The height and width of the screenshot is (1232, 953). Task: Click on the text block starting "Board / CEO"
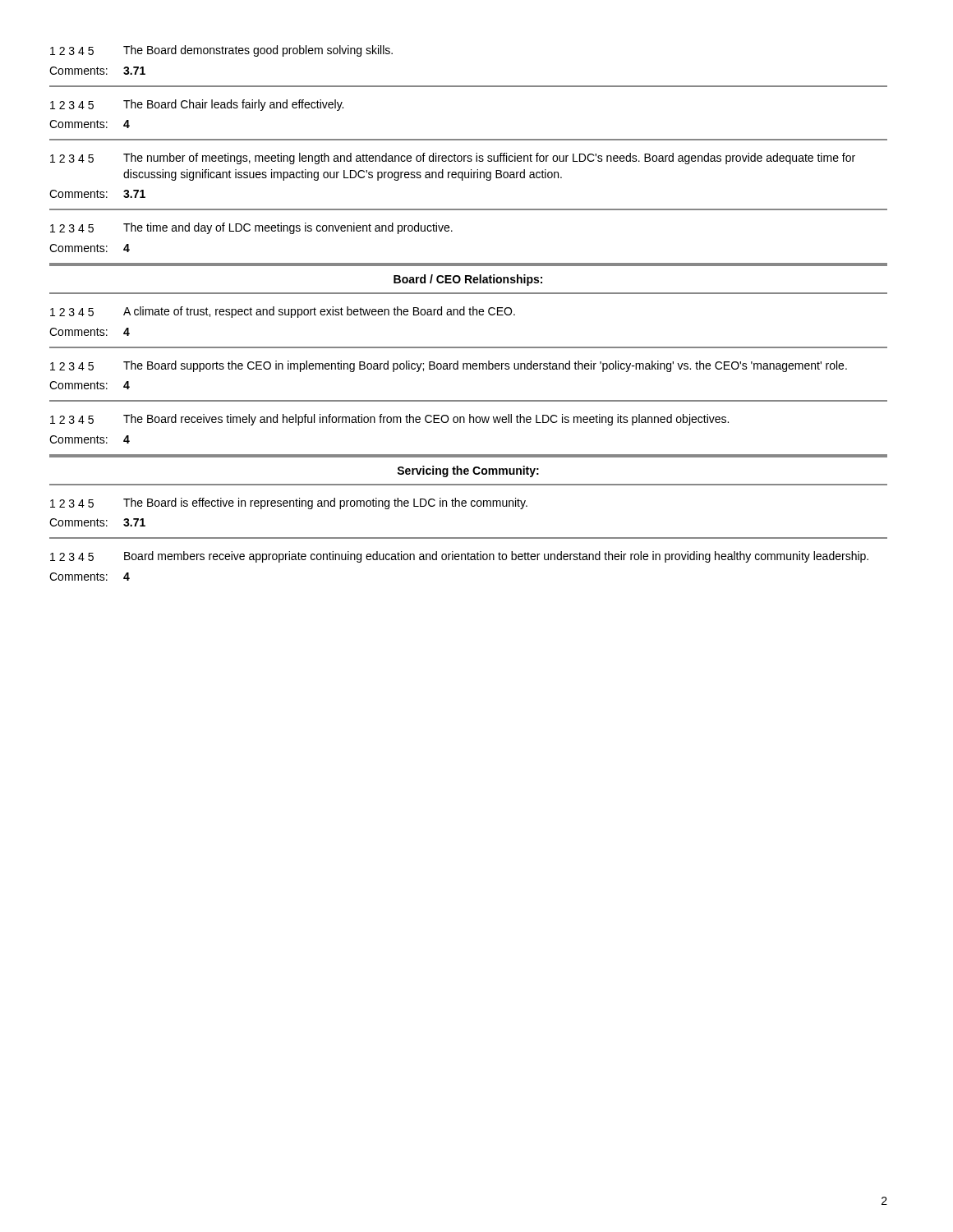[x=468, y=279]
